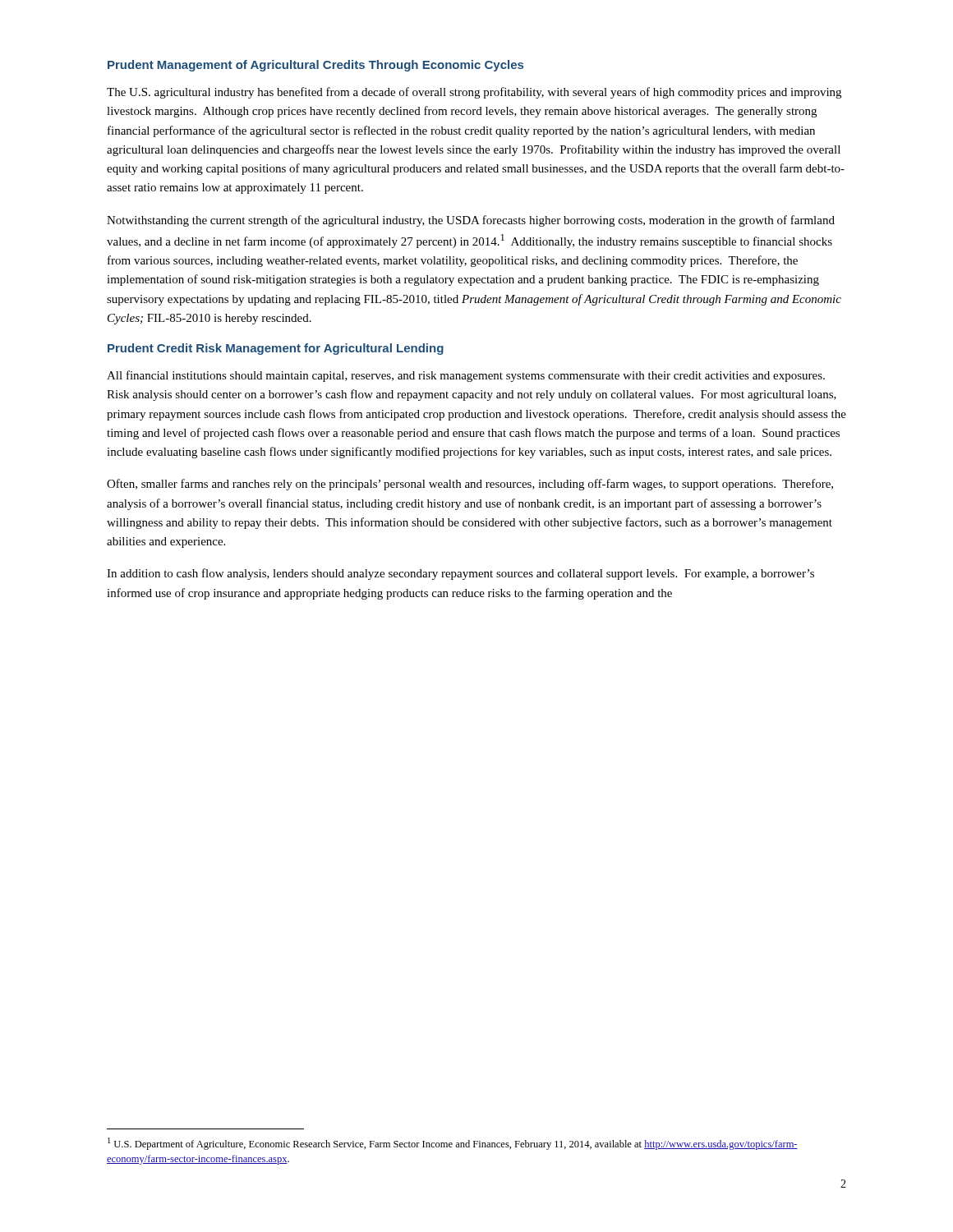
Task: Navigate to the element starting "Often, smaller farms and ranches"
Action: click(x=470, y=513)
